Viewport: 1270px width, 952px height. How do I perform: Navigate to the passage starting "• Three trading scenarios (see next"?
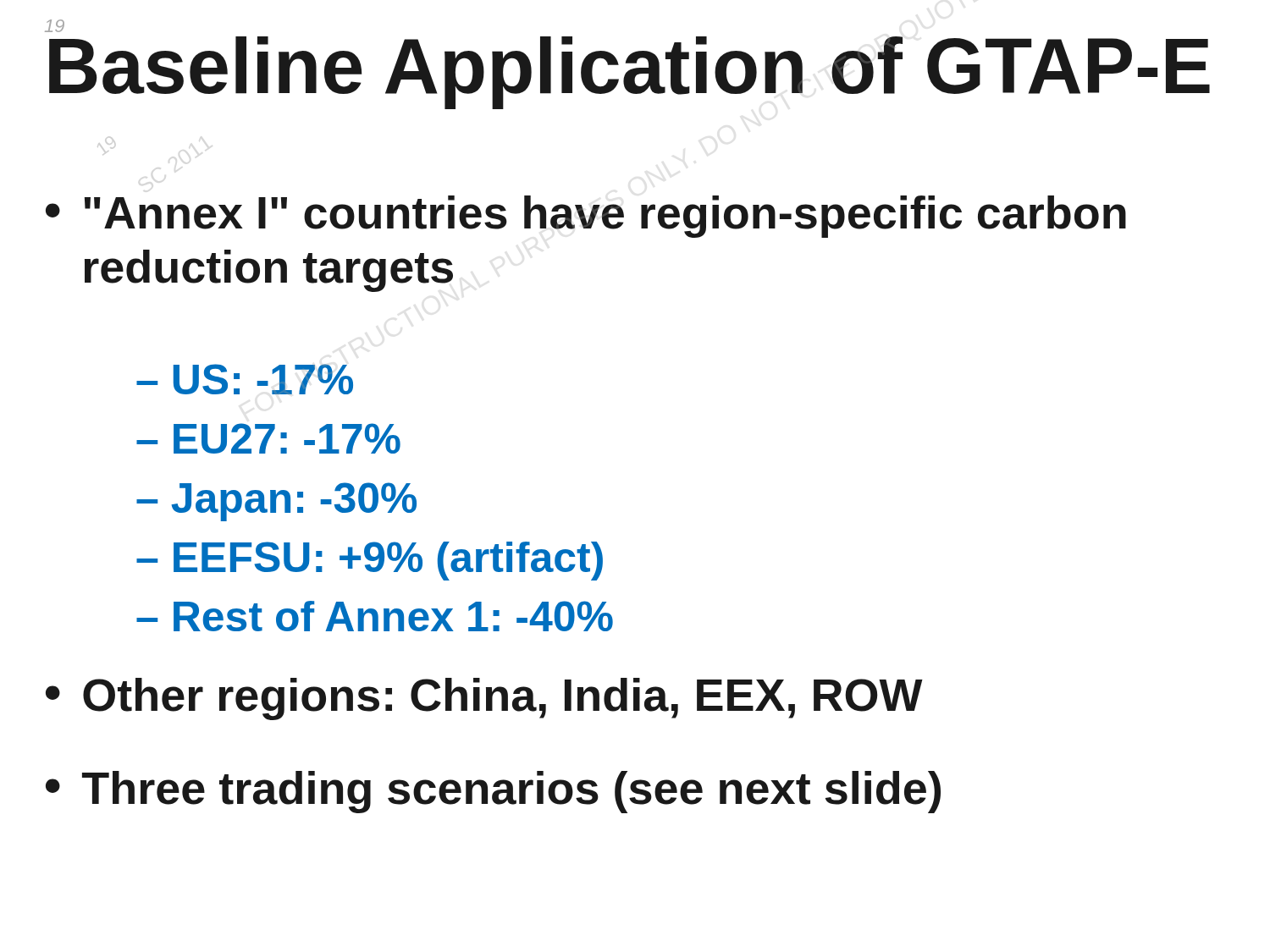(x=493, y=789)
